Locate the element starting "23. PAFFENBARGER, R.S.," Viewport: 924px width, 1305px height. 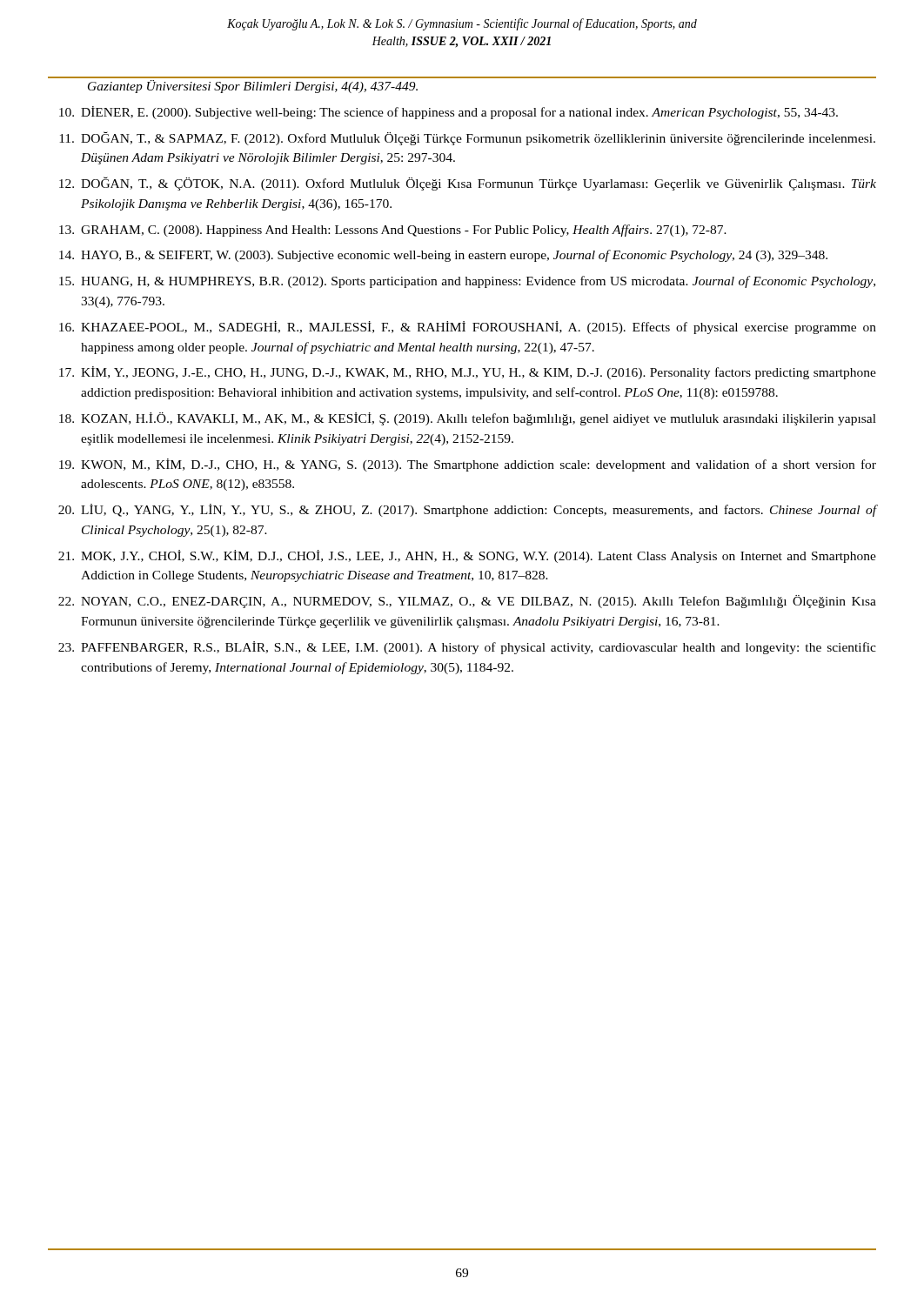point(462,657)
